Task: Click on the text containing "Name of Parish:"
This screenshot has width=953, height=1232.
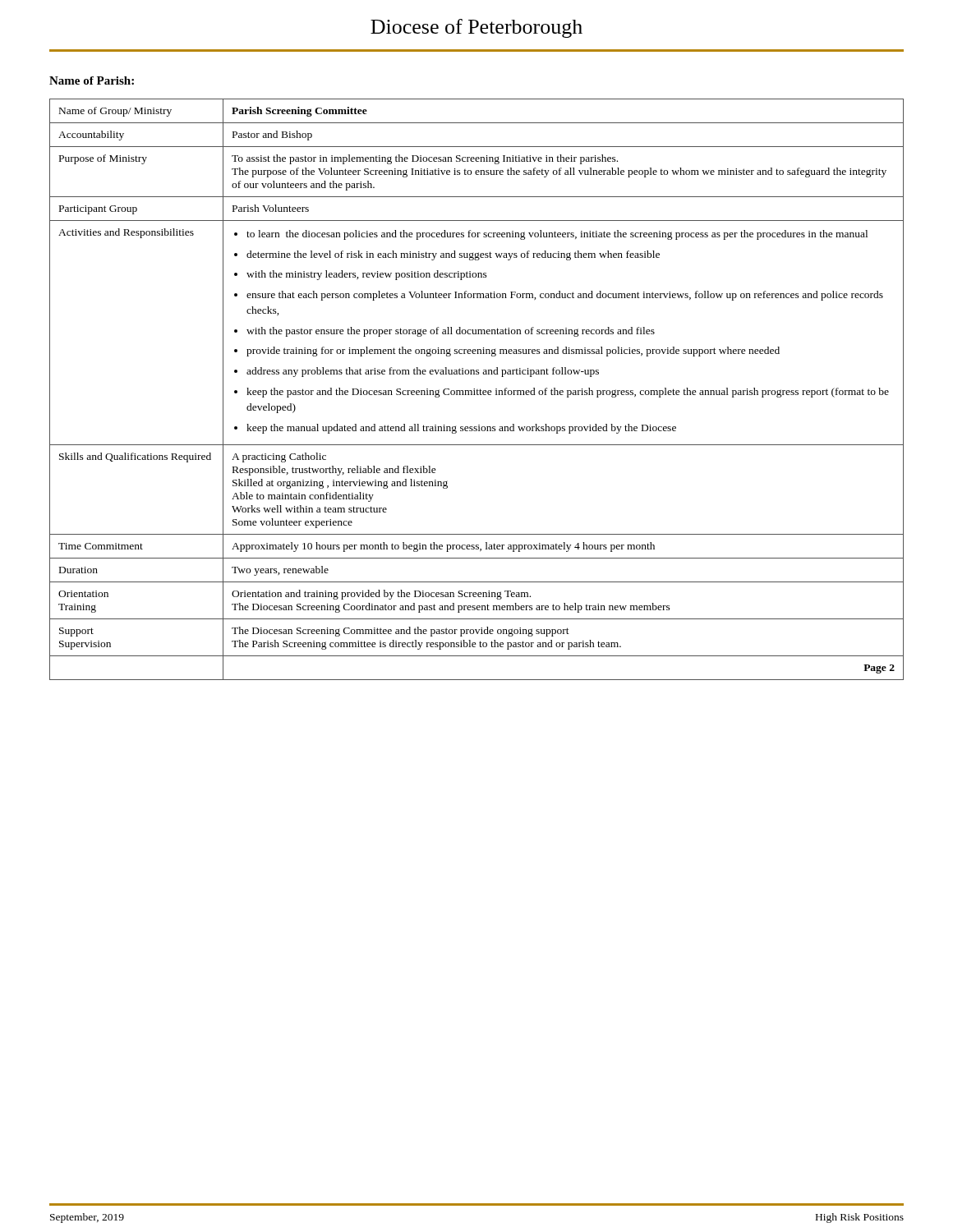Action: tap(92, 81)
